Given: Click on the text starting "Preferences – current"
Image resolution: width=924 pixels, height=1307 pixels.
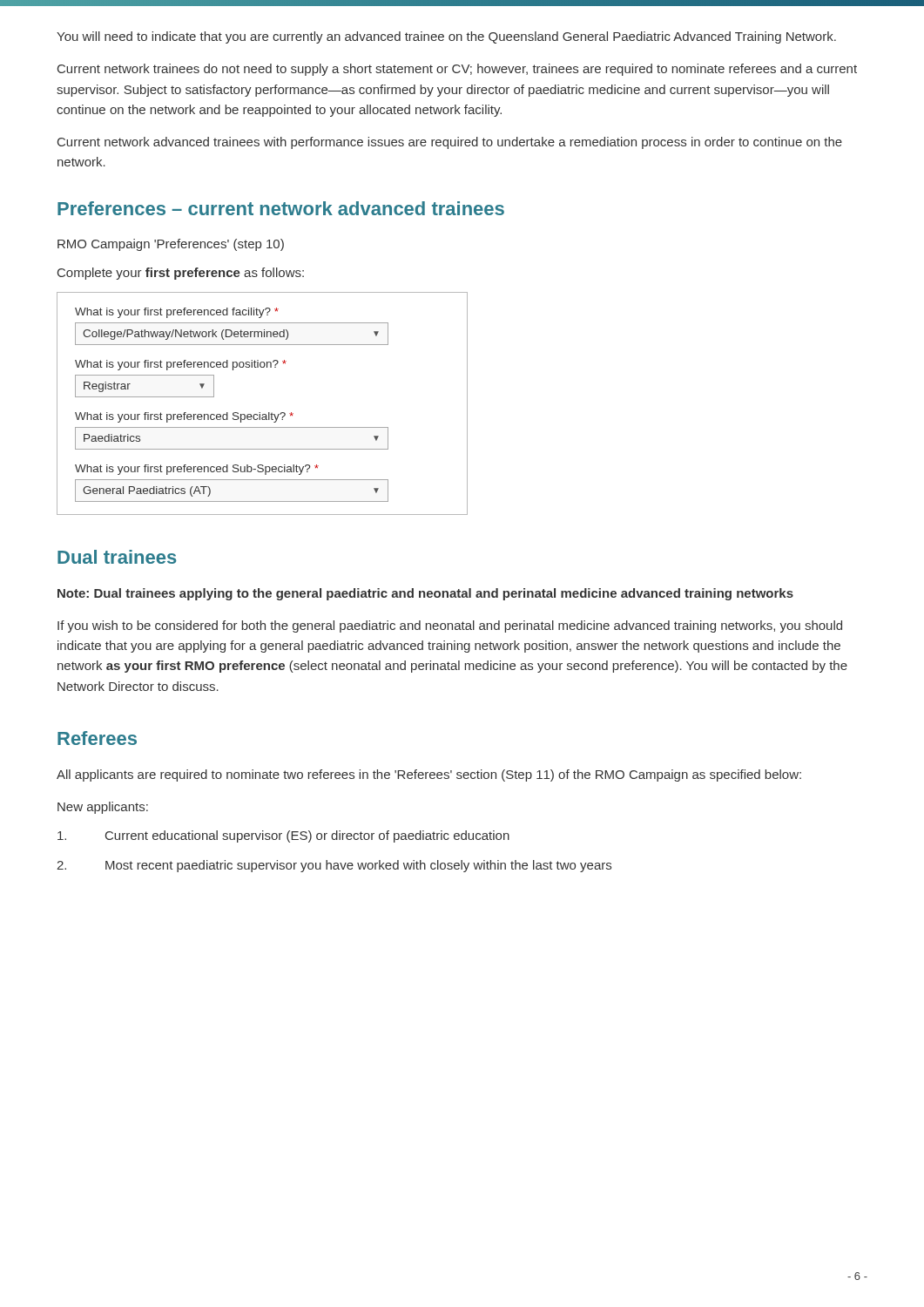Looking at the screenshot, I should pos(281,208).
